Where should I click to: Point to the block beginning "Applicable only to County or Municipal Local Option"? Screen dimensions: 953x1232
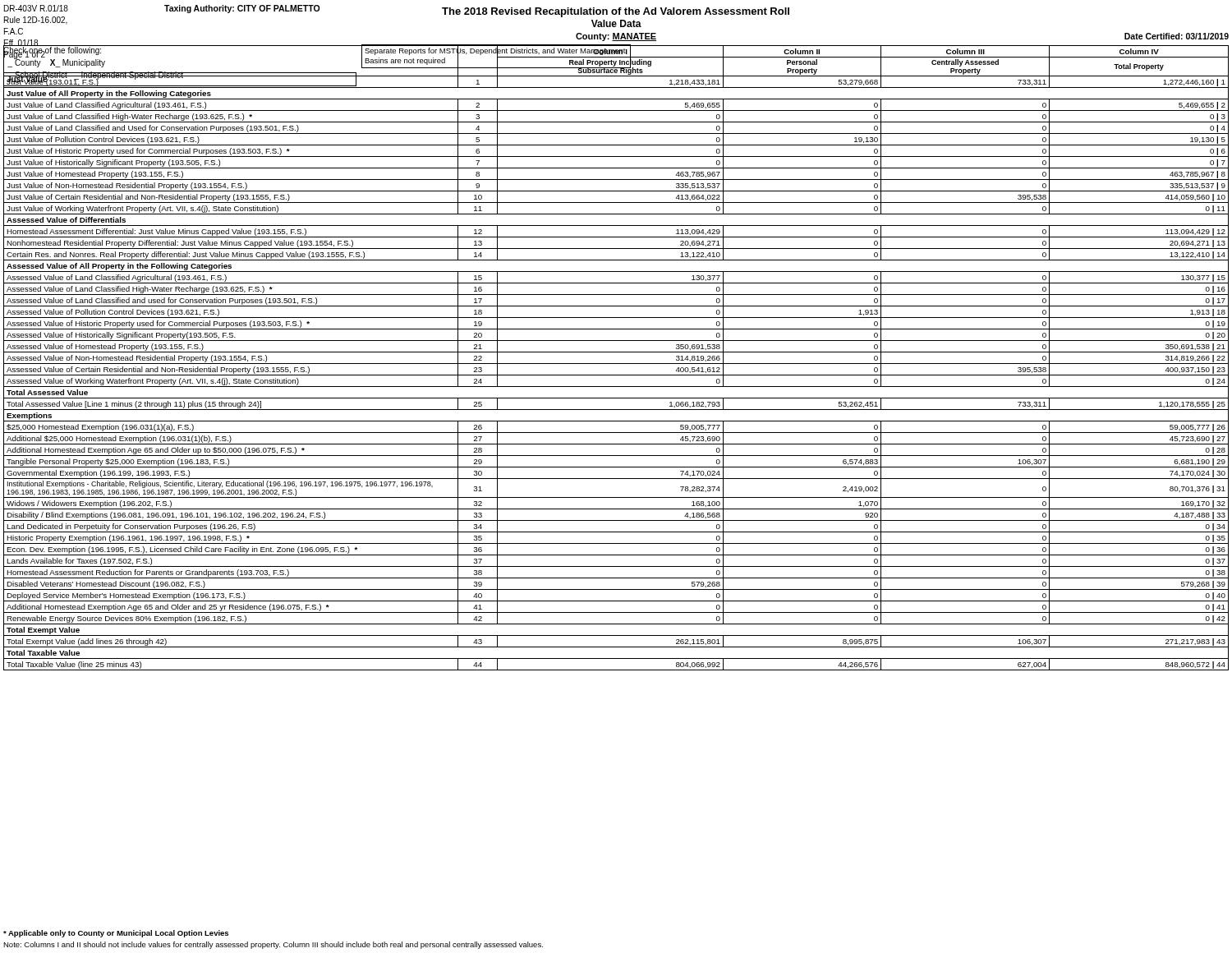point(273,939)
